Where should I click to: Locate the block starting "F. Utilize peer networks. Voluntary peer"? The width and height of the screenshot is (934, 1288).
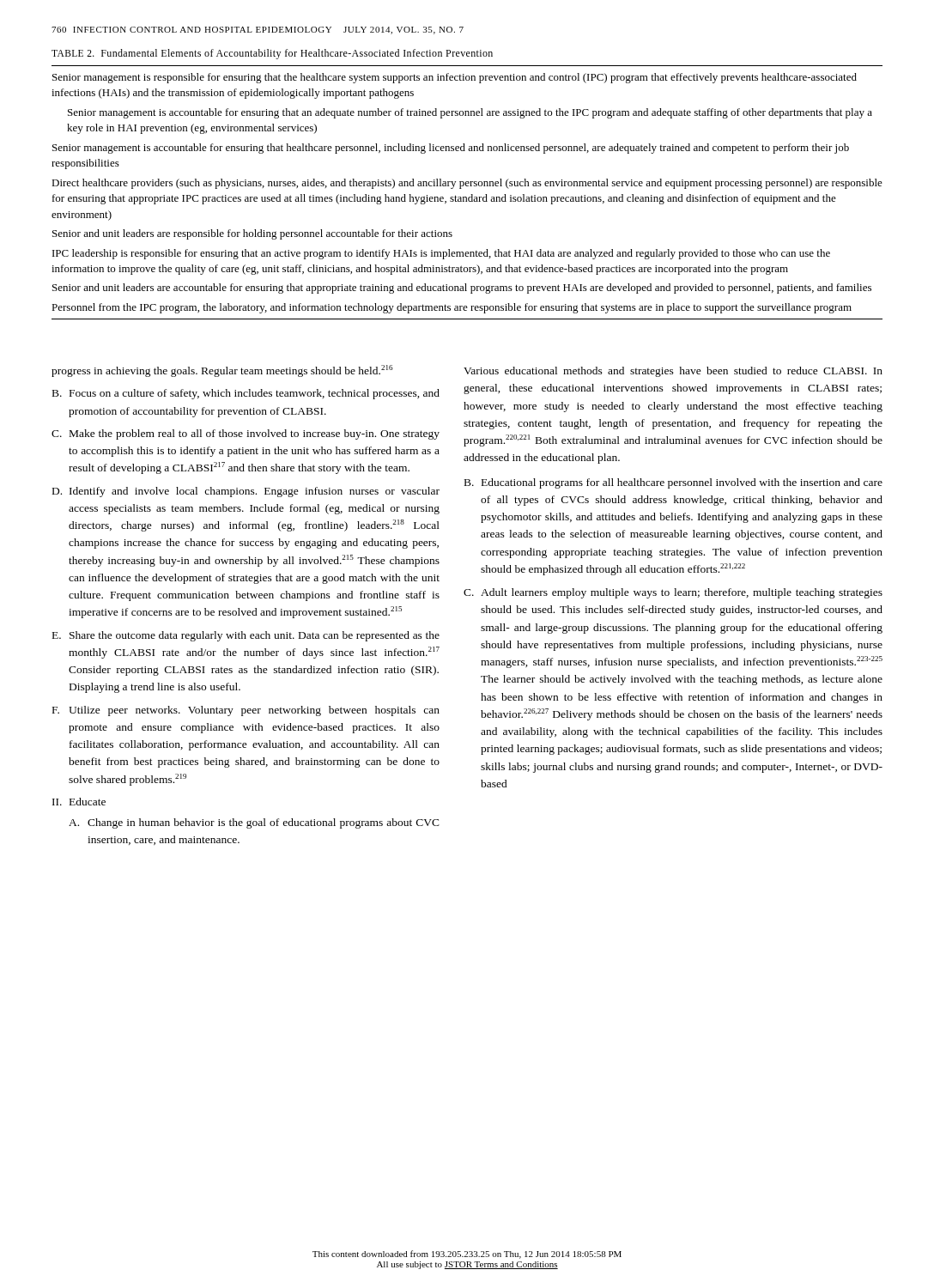246,745
